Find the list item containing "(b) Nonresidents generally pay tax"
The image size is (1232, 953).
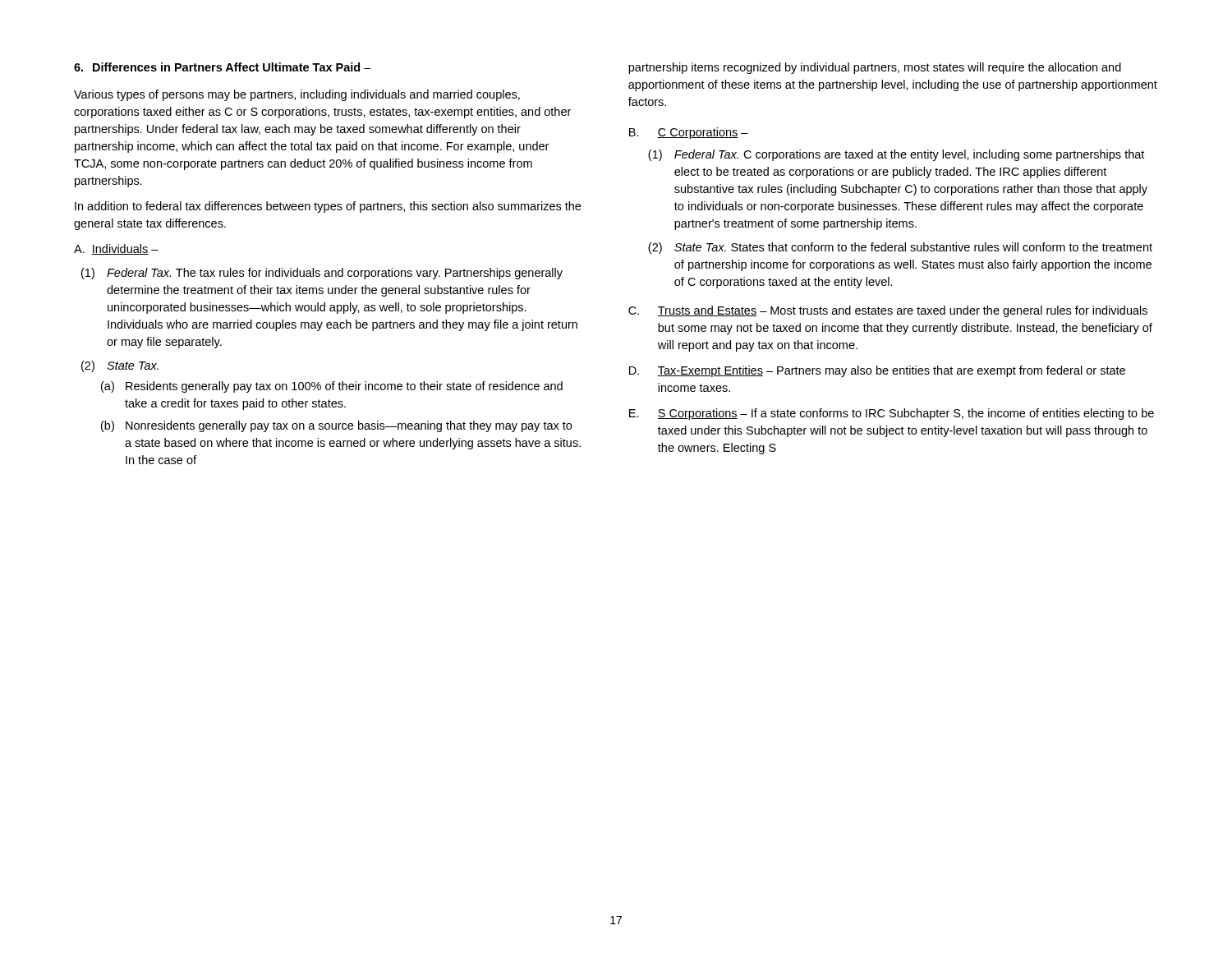pyautogui.click(x=341, y=443)
